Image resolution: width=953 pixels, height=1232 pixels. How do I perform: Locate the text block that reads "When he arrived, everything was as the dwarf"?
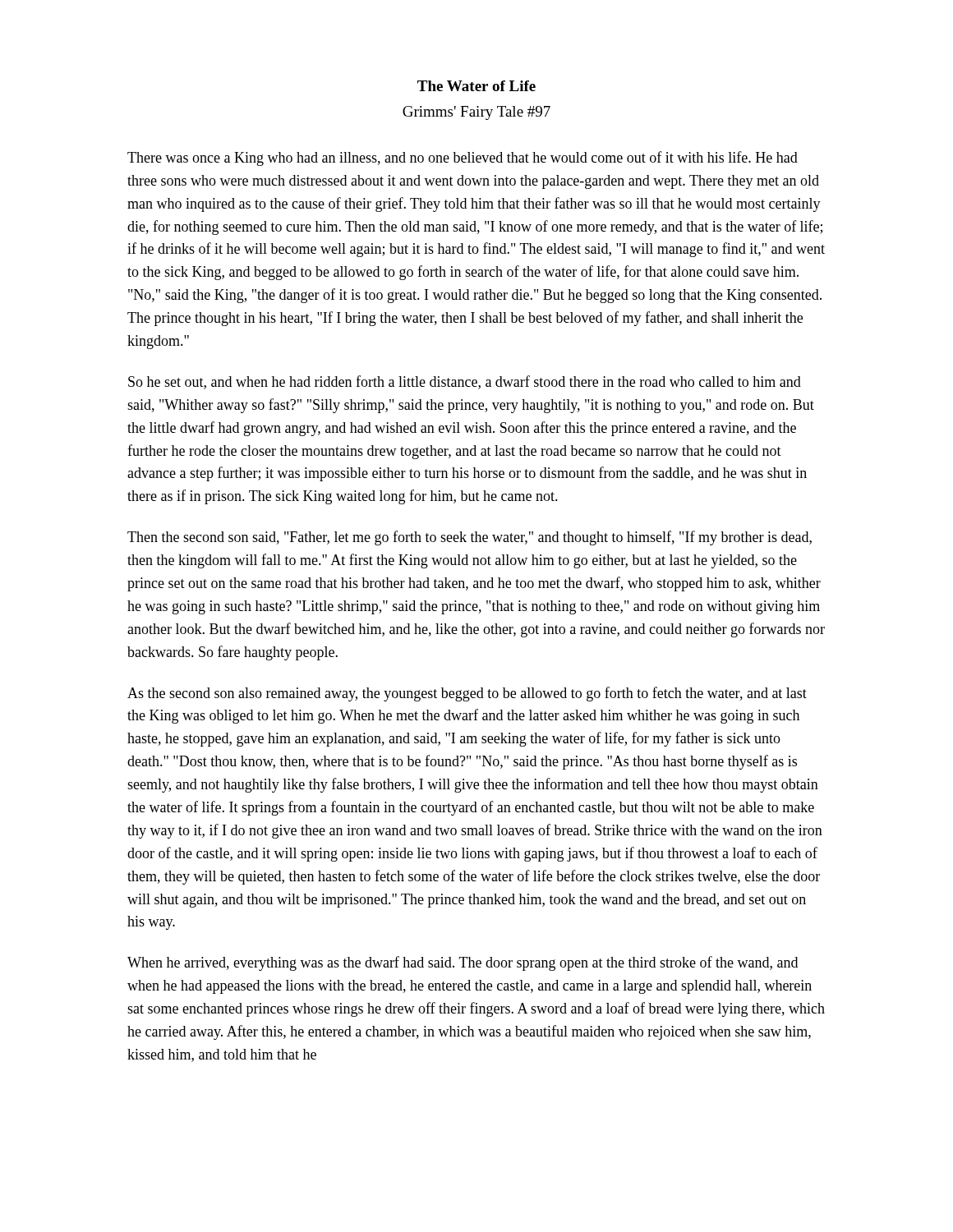pos(476,1009)
